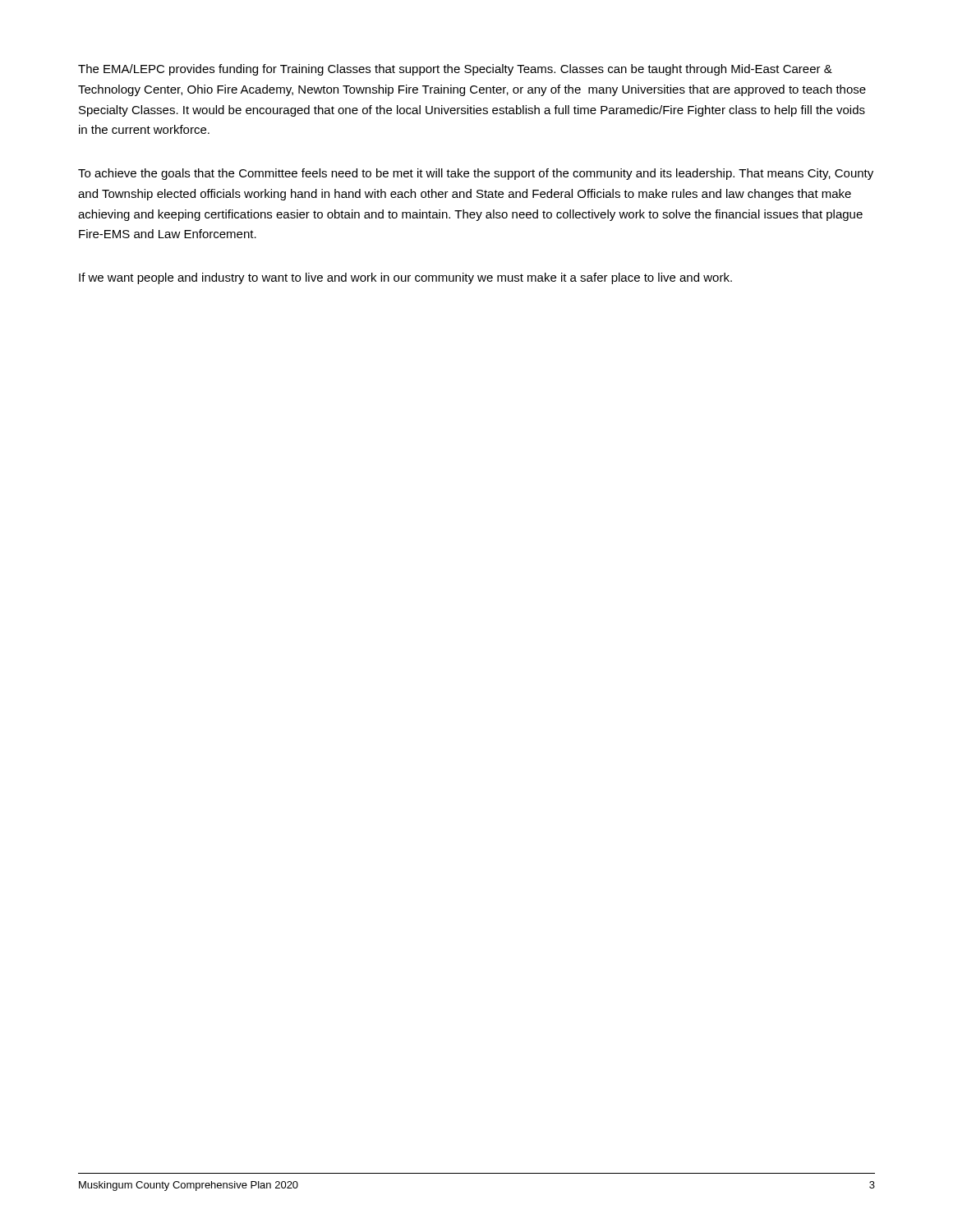
Task: Select the text block that says "If we want"
Action: 405,277
